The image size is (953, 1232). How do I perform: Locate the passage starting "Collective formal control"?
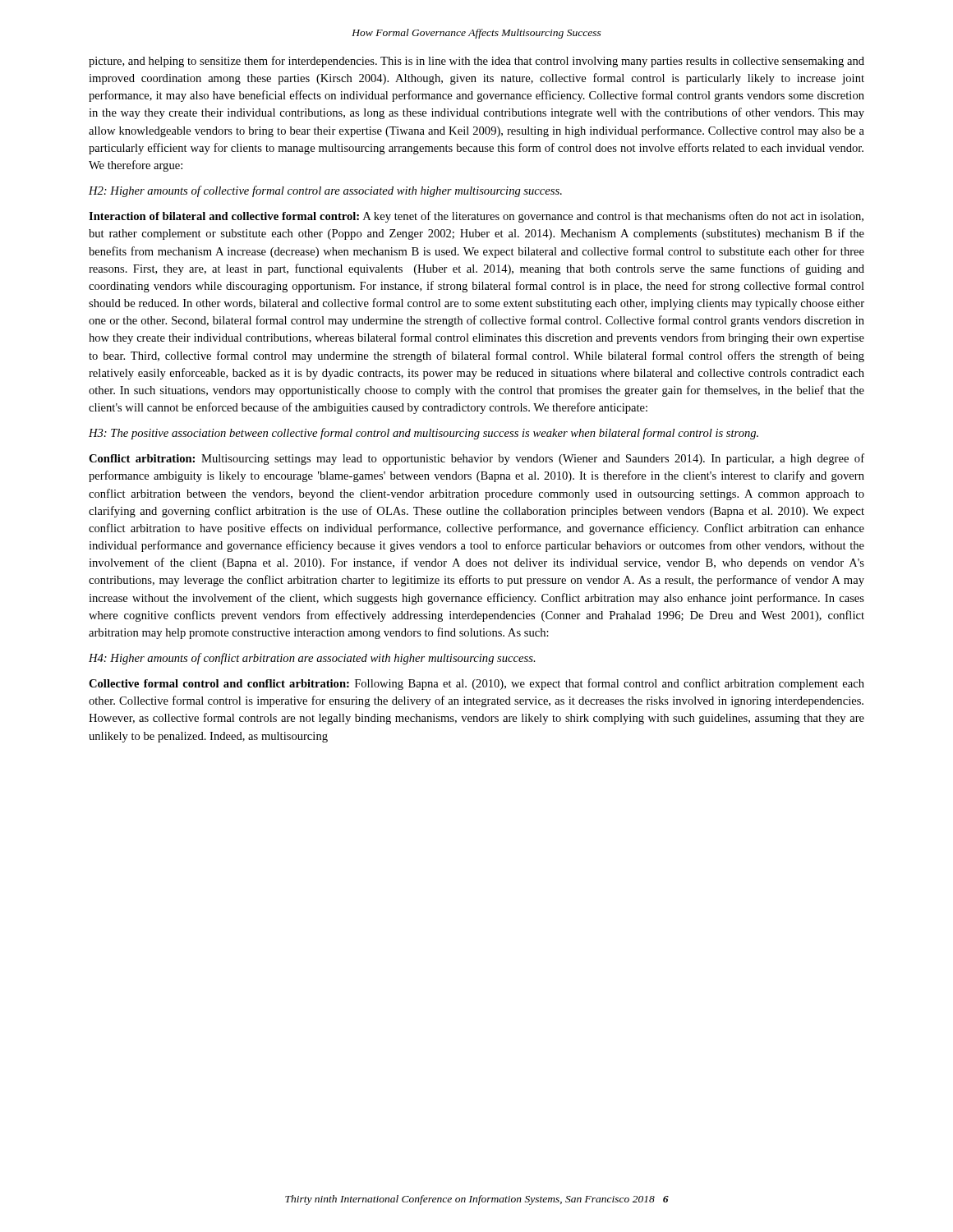pyautogui.click(x=476, y=710)
